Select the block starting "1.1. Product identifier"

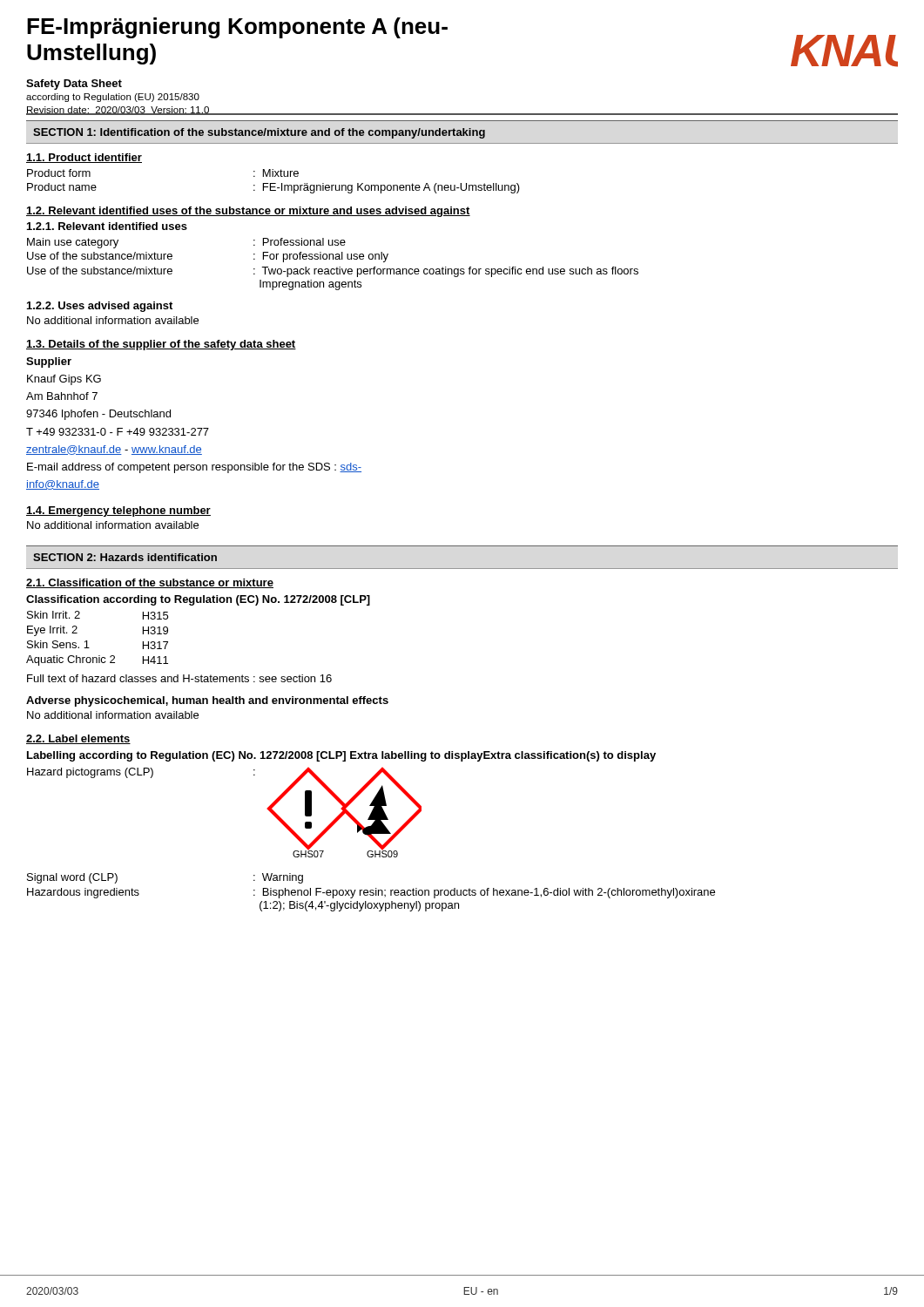click(x=84, y=157)
